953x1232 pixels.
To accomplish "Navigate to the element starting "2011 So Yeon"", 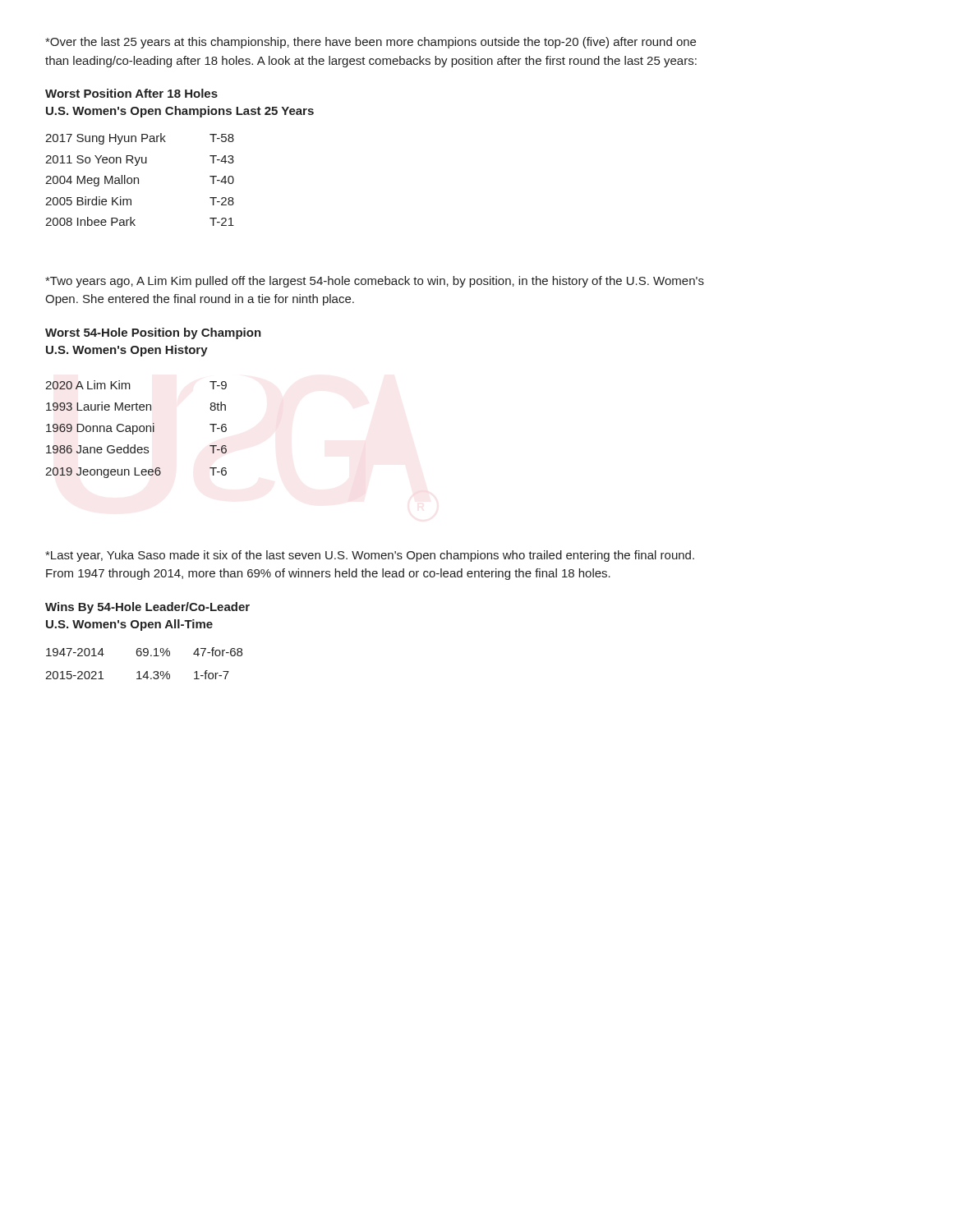I will tap(140, 161).
